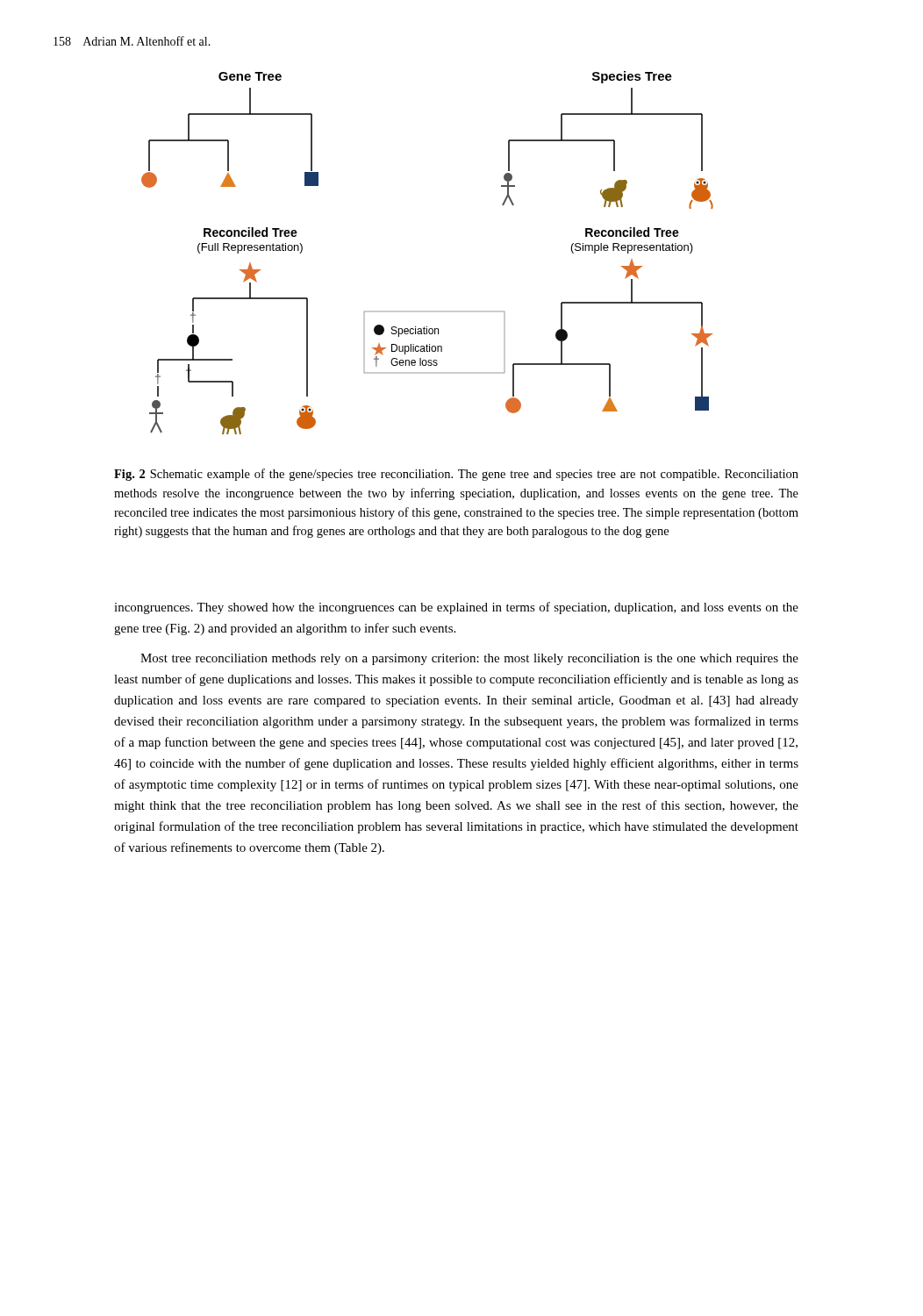The image size is (923, 1316).
Task: Find a illustration
Action: pos(456,261)
